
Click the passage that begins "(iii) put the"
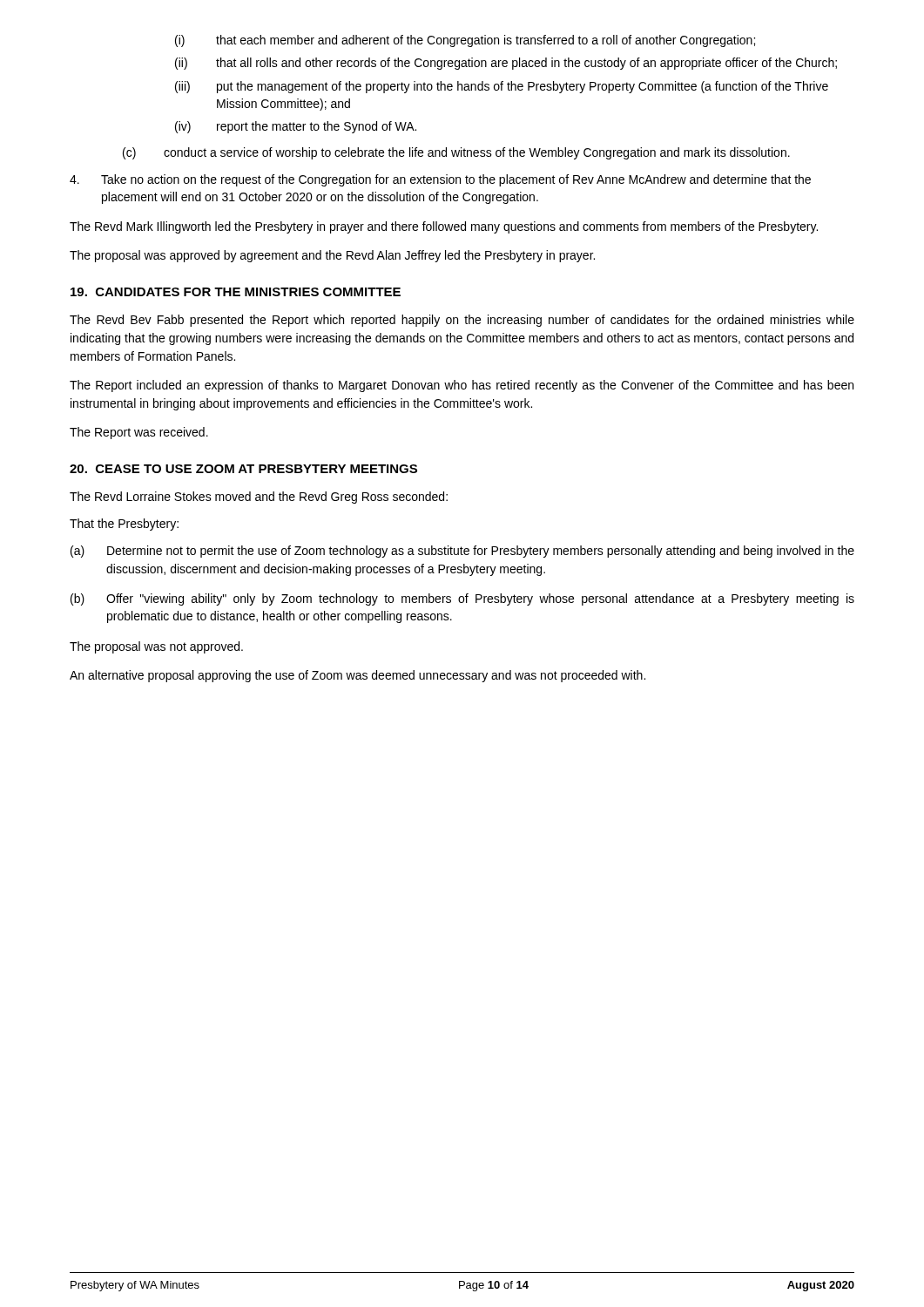pos(514,95)
